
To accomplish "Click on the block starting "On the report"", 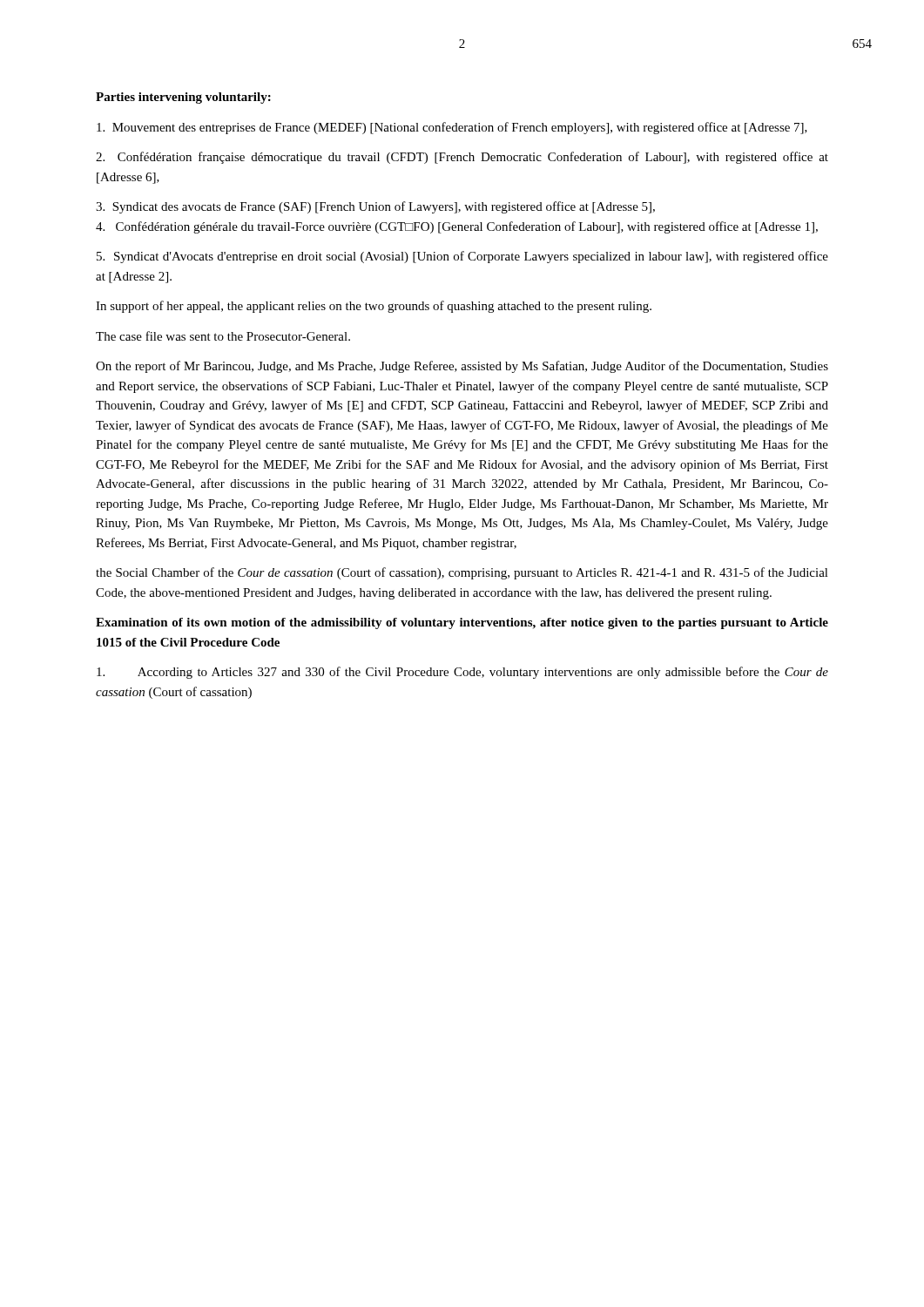I will pyautogui.click(x=462, y=454).
